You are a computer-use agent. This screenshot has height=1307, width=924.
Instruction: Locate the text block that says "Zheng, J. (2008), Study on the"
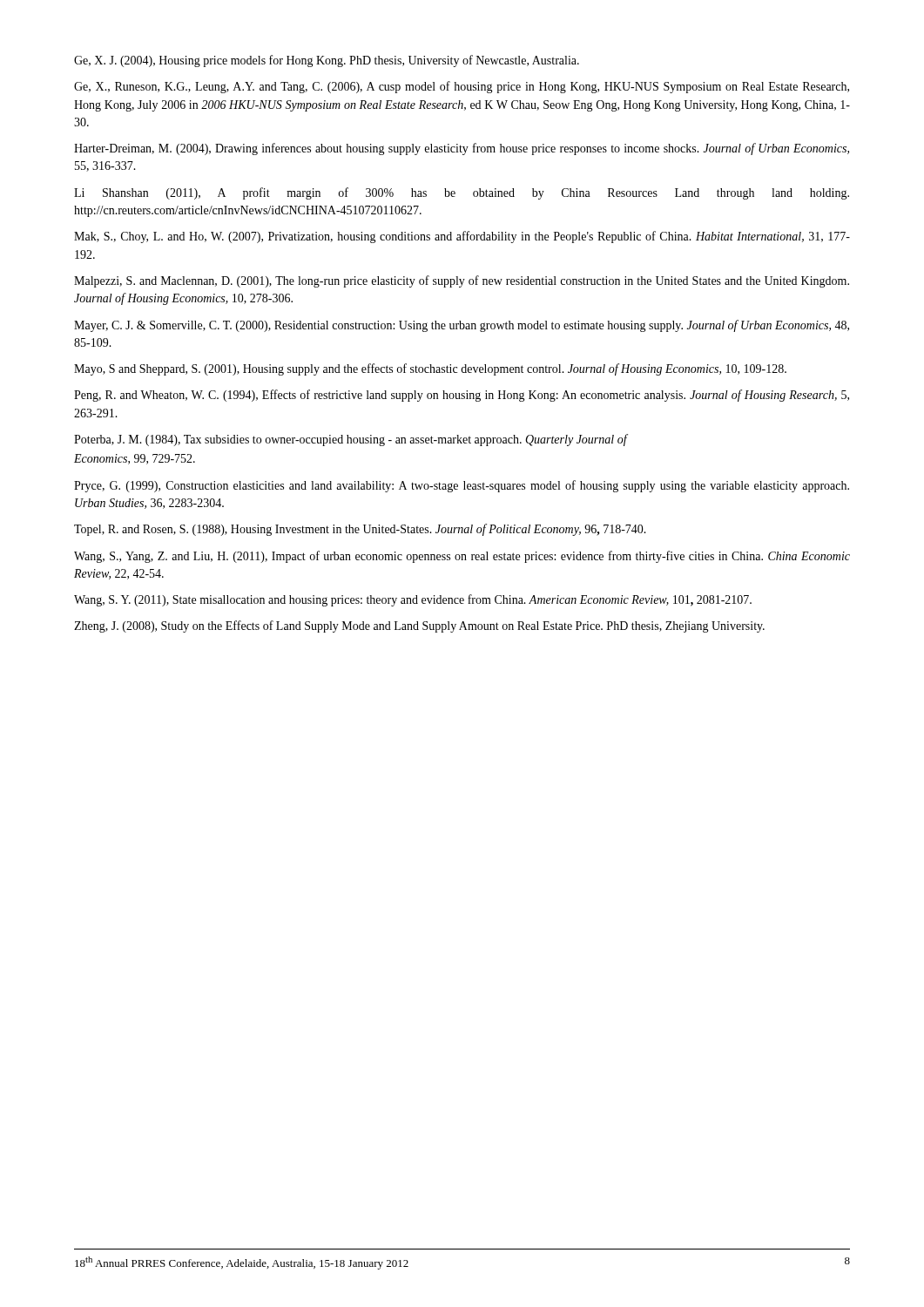(420, 626)
